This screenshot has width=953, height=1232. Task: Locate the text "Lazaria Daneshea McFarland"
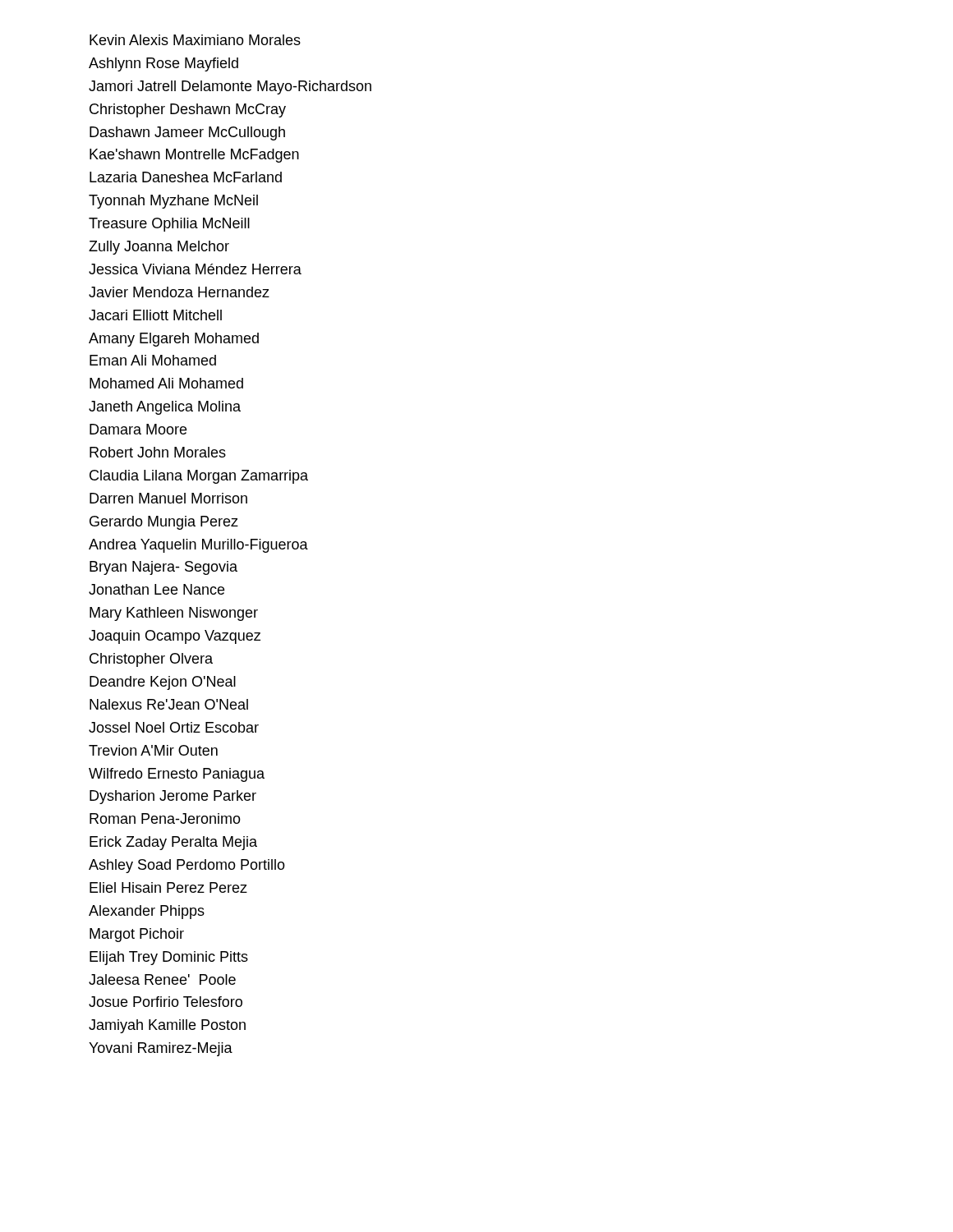pos(186,178)
